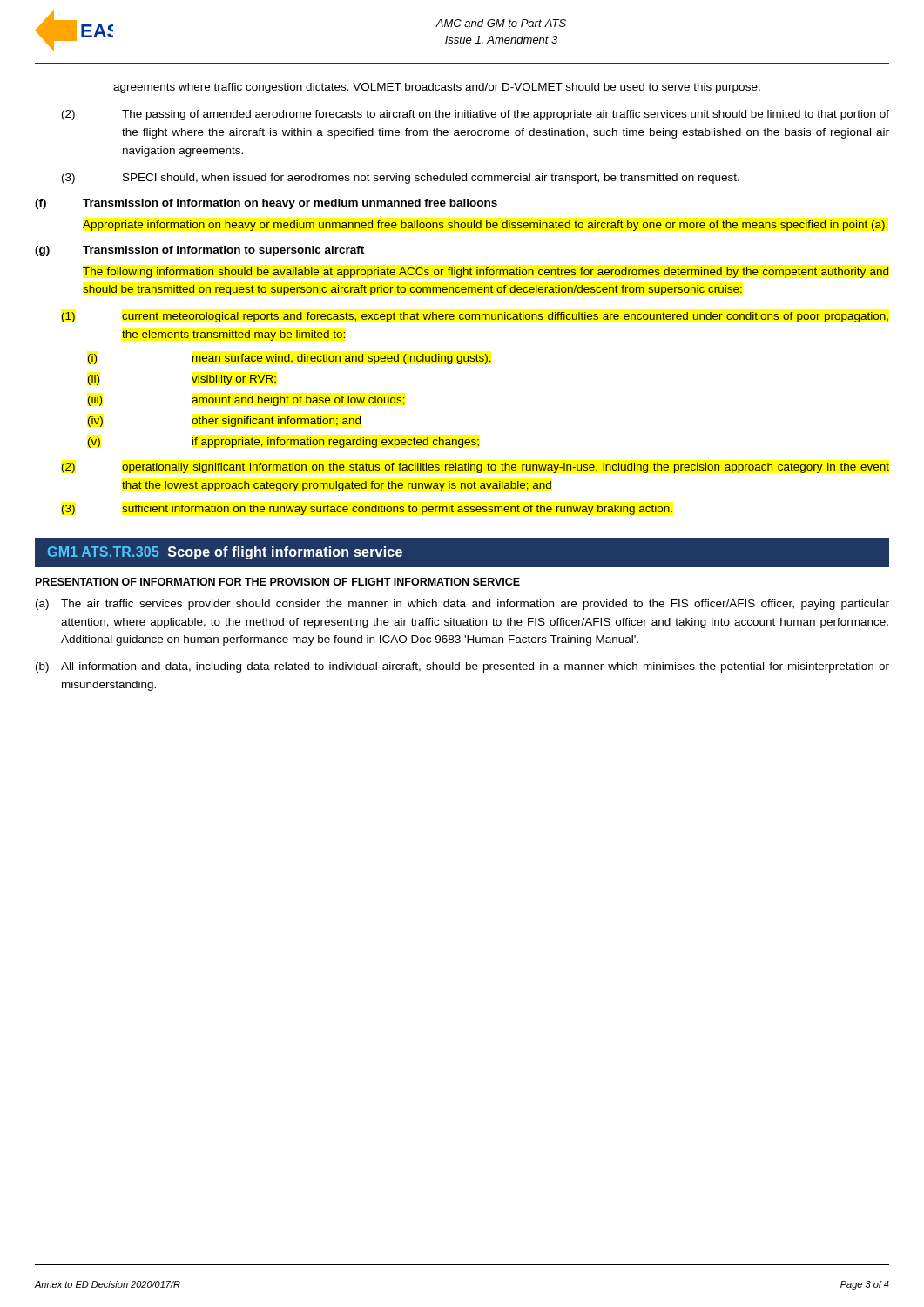The width and height of the screenshot is (924, 1307).
Task: Point to the block starting "(v) if appropriate, information regarding expected changes;"
Action: pos(462,442)
